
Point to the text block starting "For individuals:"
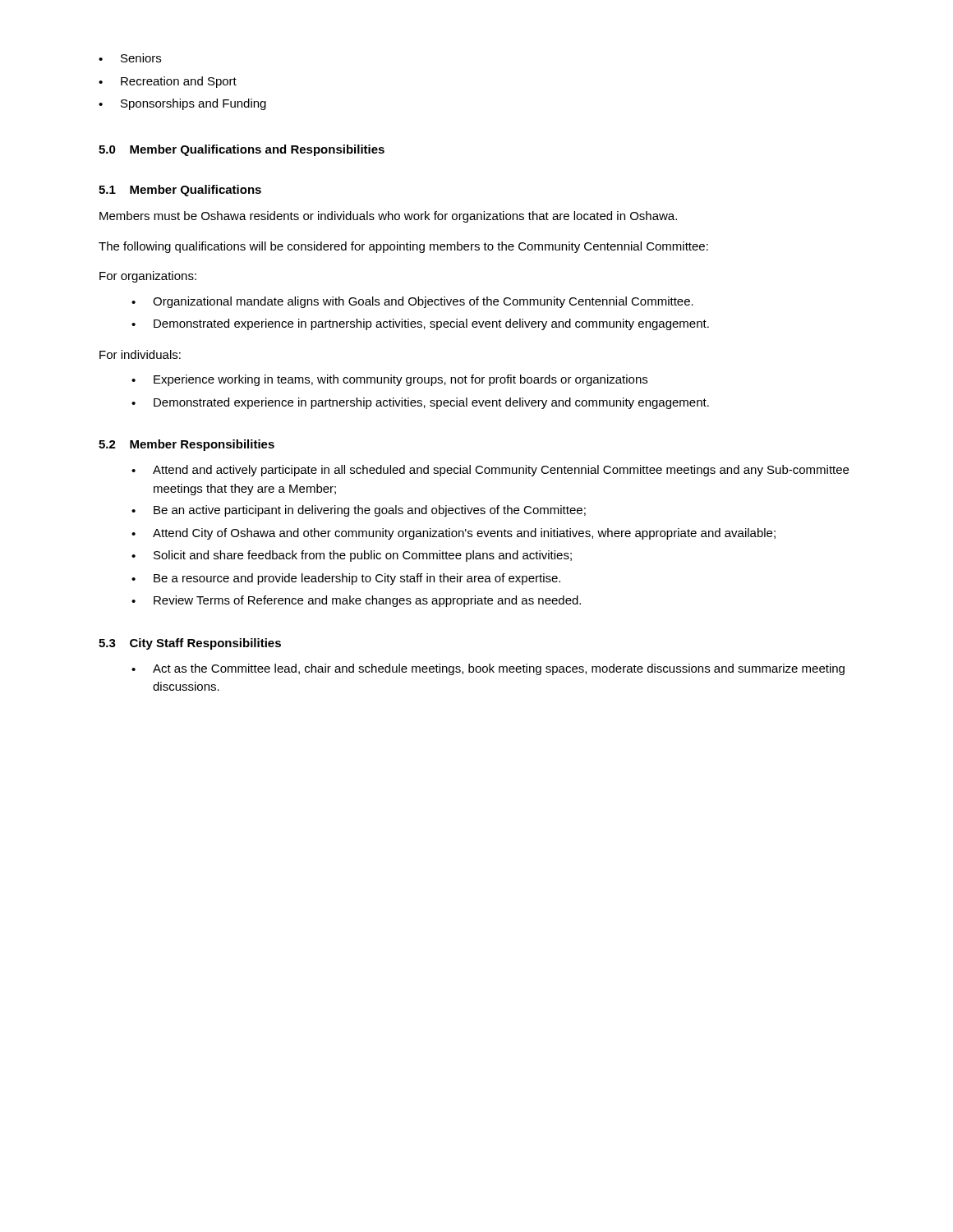click(140, 354)
